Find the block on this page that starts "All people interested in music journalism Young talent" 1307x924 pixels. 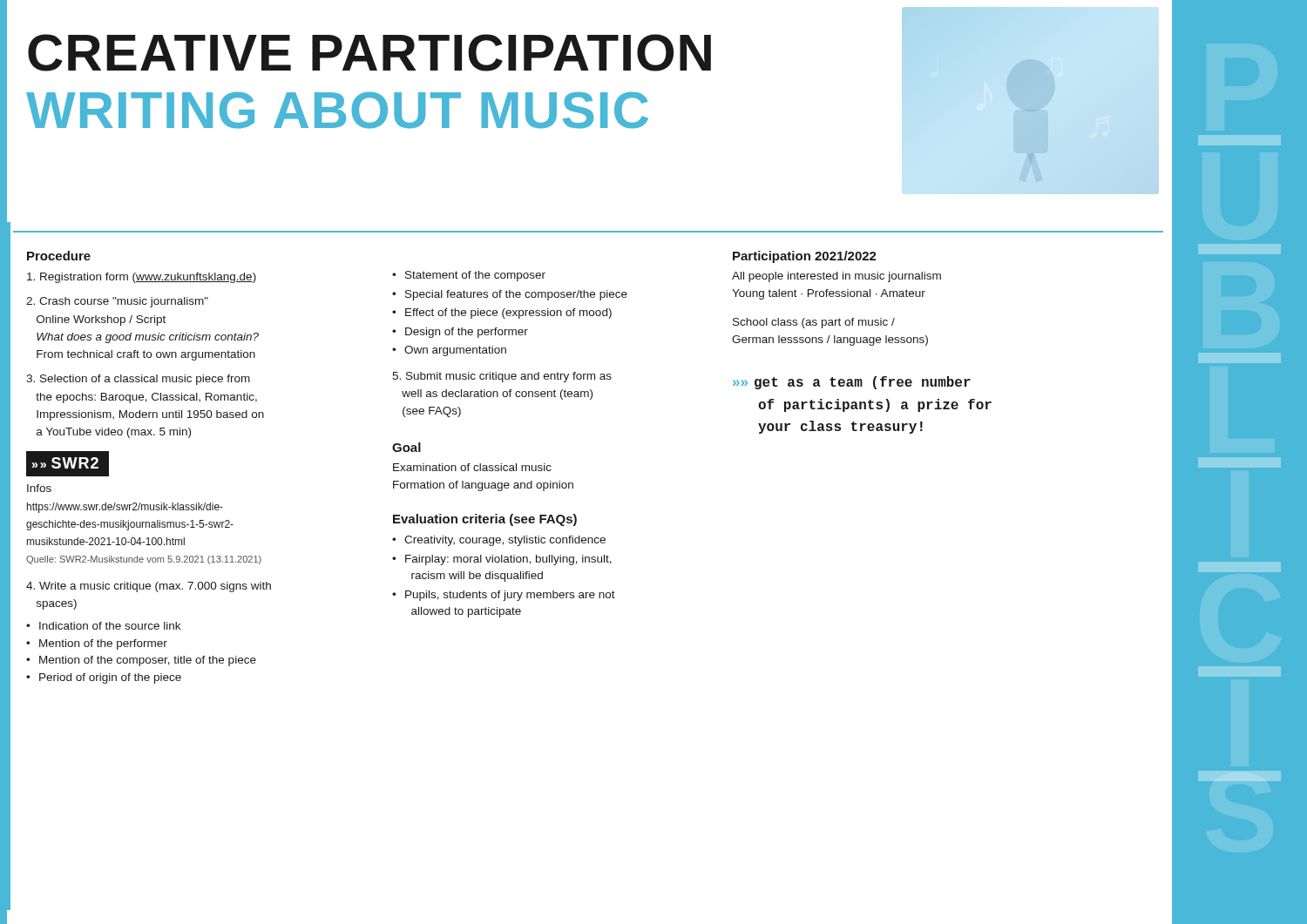tap(837, 284)
